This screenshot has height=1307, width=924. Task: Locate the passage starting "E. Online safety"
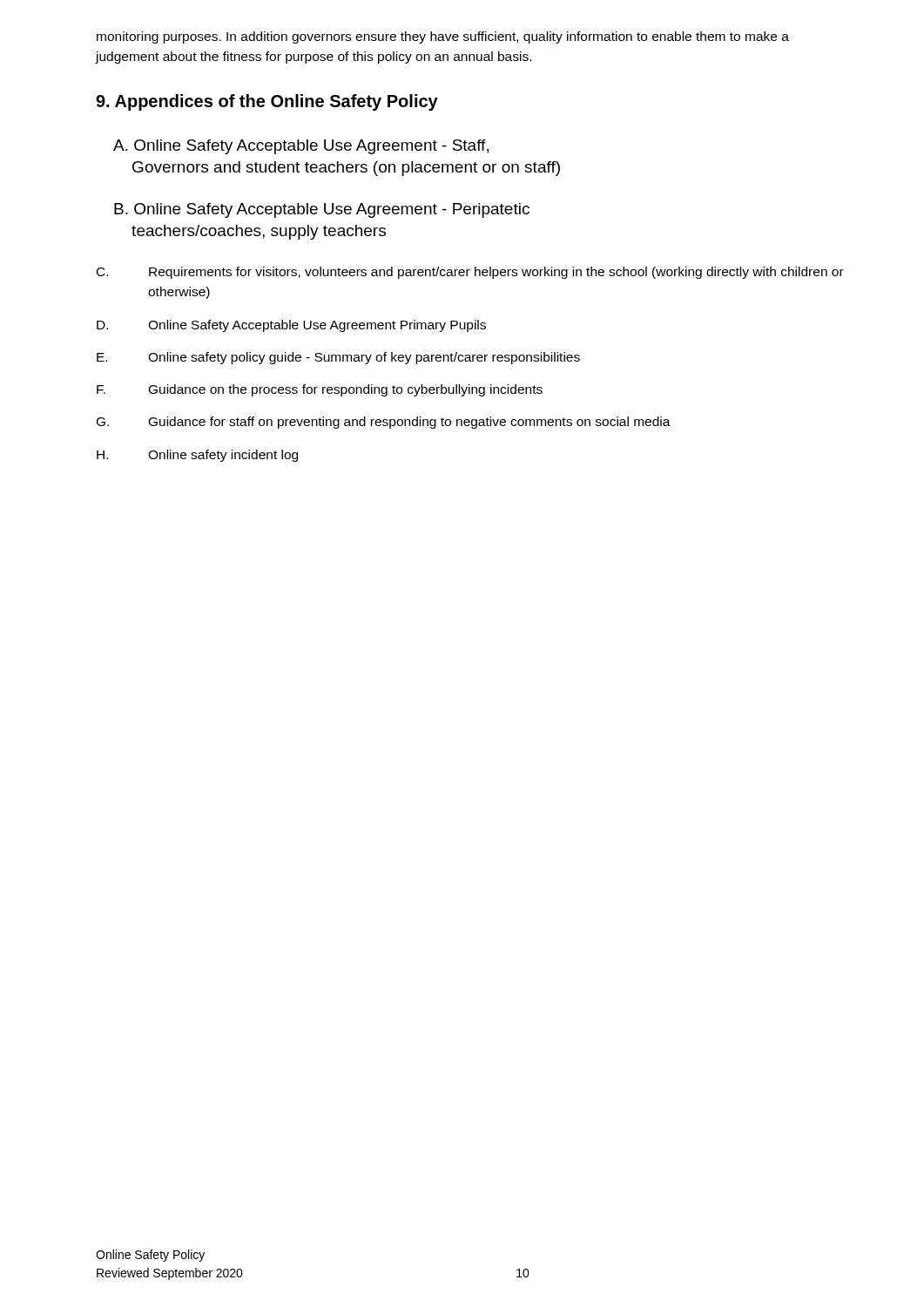(x=475, y=357)
